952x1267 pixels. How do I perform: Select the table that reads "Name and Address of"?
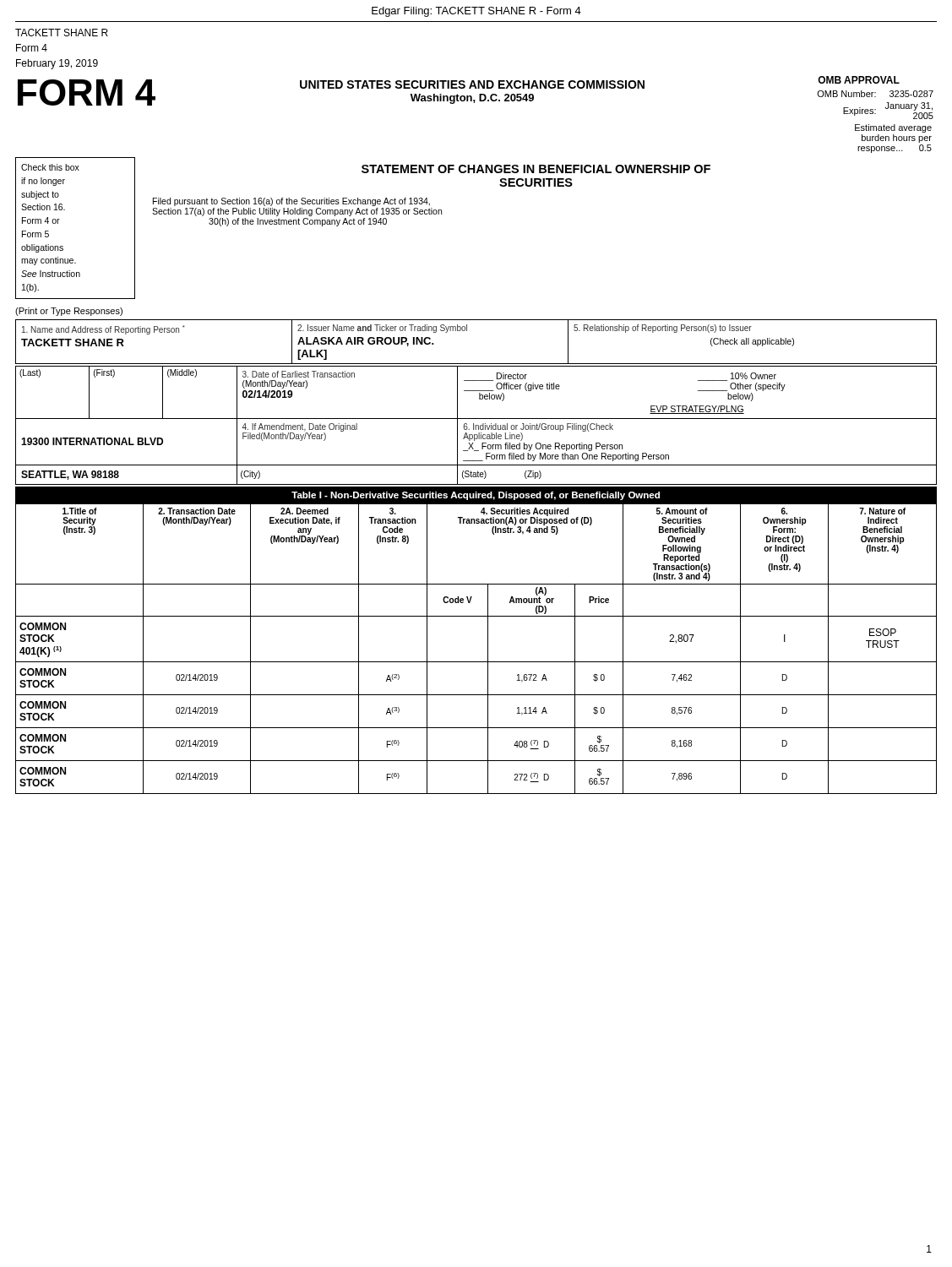tap(154, 341)
